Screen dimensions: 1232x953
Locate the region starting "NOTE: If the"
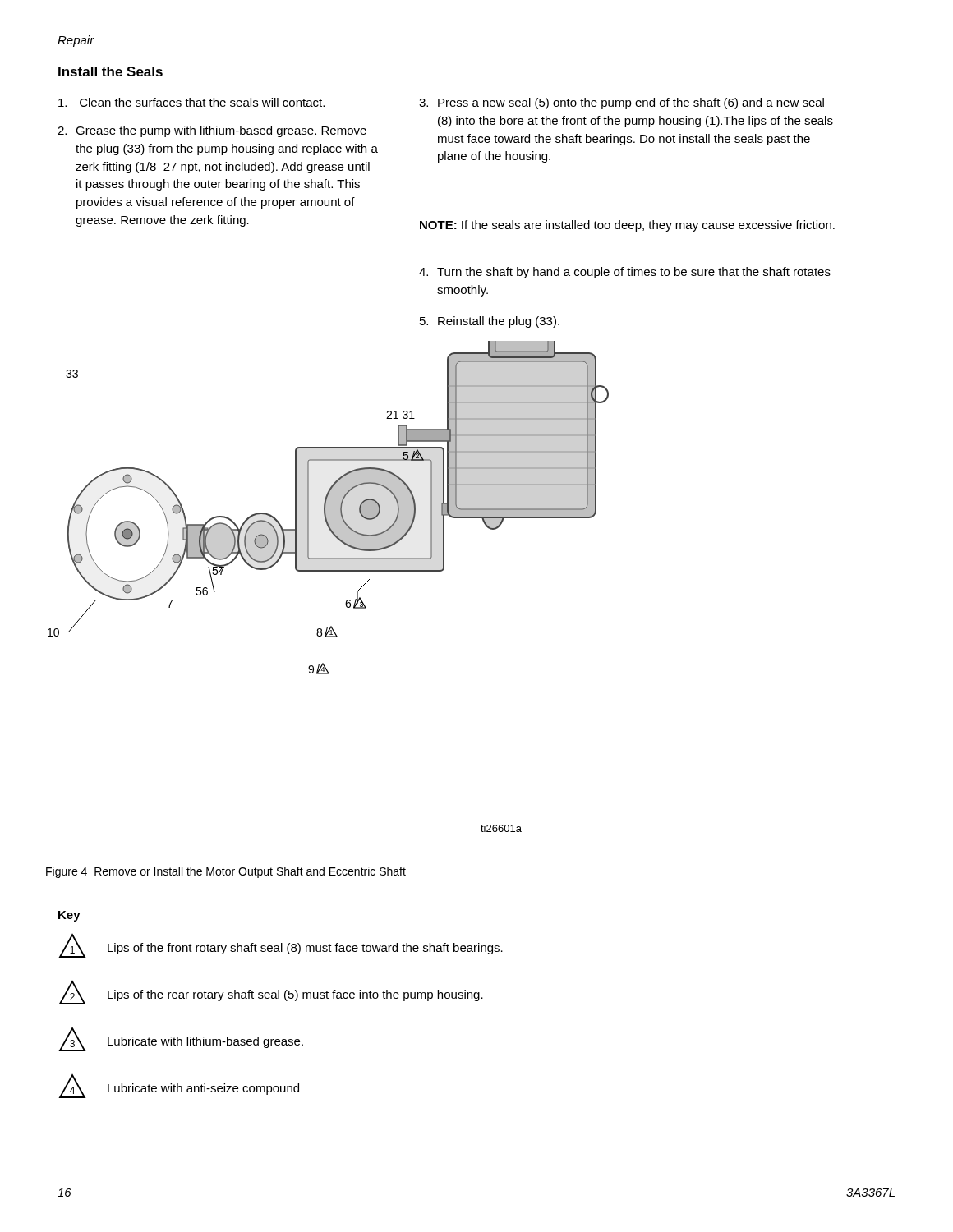tap(627, 225)
